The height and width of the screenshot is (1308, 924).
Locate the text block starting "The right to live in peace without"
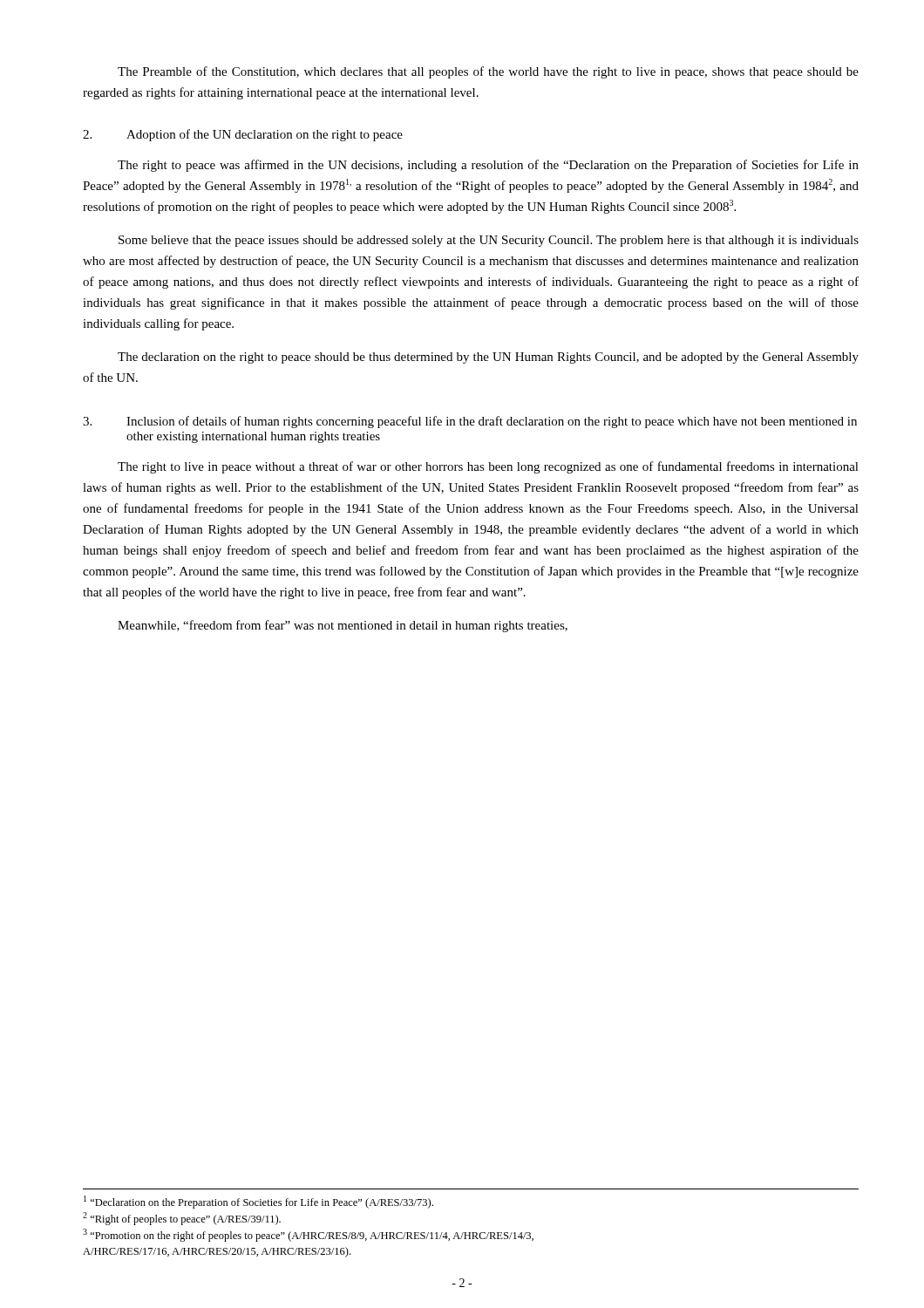pos(471,529)
